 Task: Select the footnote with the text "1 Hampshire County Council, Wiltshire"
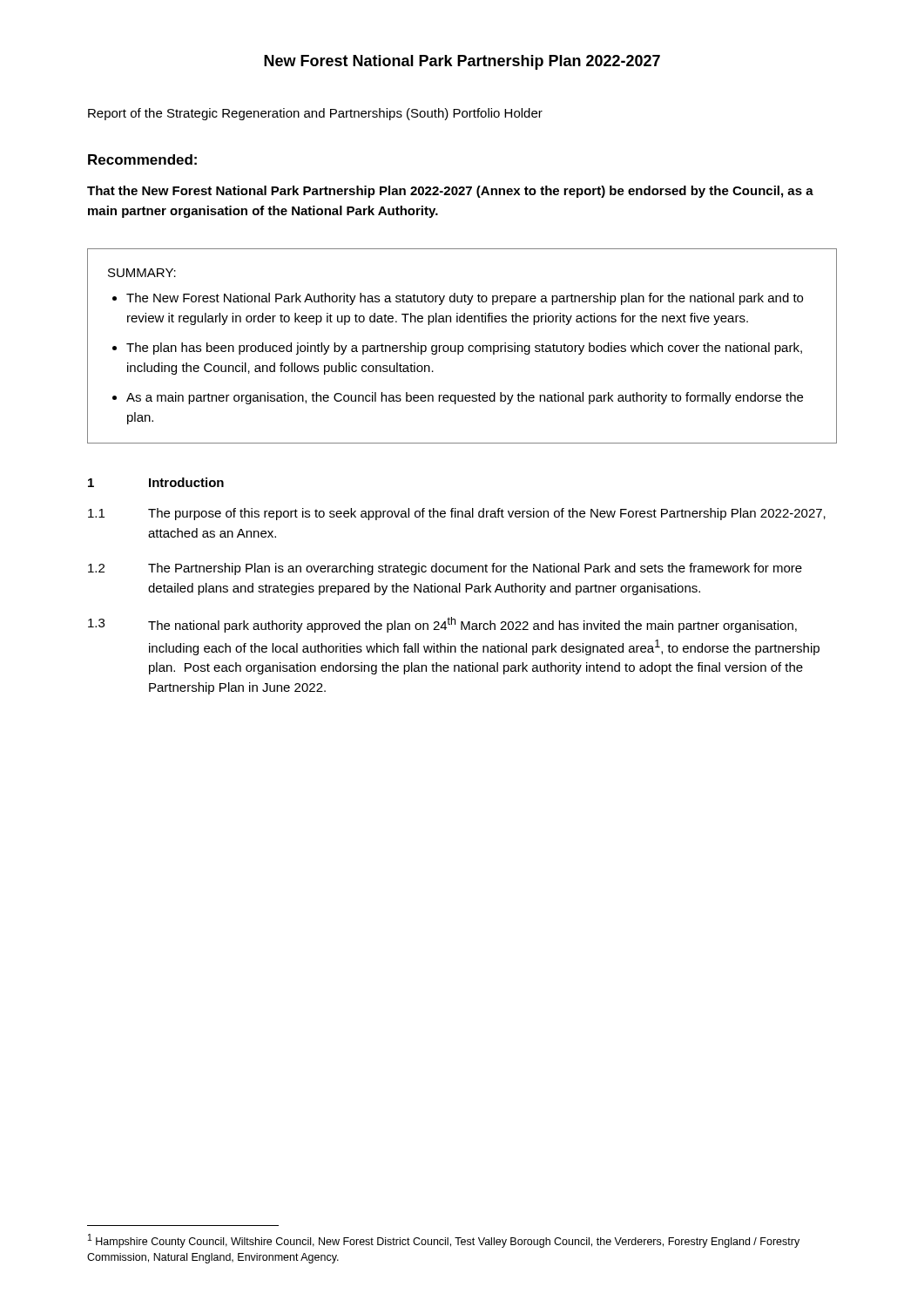443,1248
